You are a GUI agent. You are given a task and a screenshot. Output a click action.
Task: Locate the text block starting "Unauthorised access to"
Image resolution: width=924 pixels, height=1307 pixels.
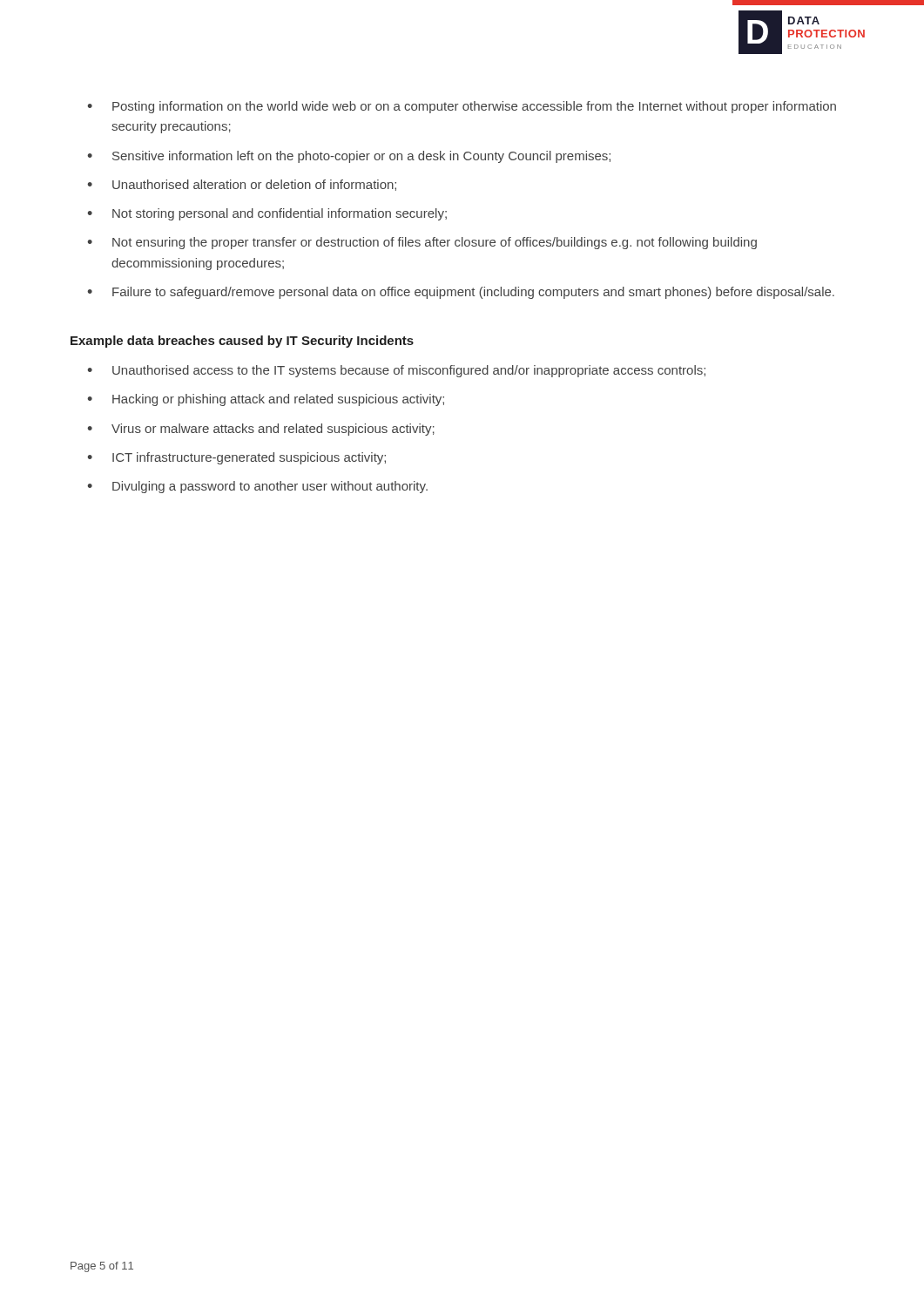click(x=471, y=370)
